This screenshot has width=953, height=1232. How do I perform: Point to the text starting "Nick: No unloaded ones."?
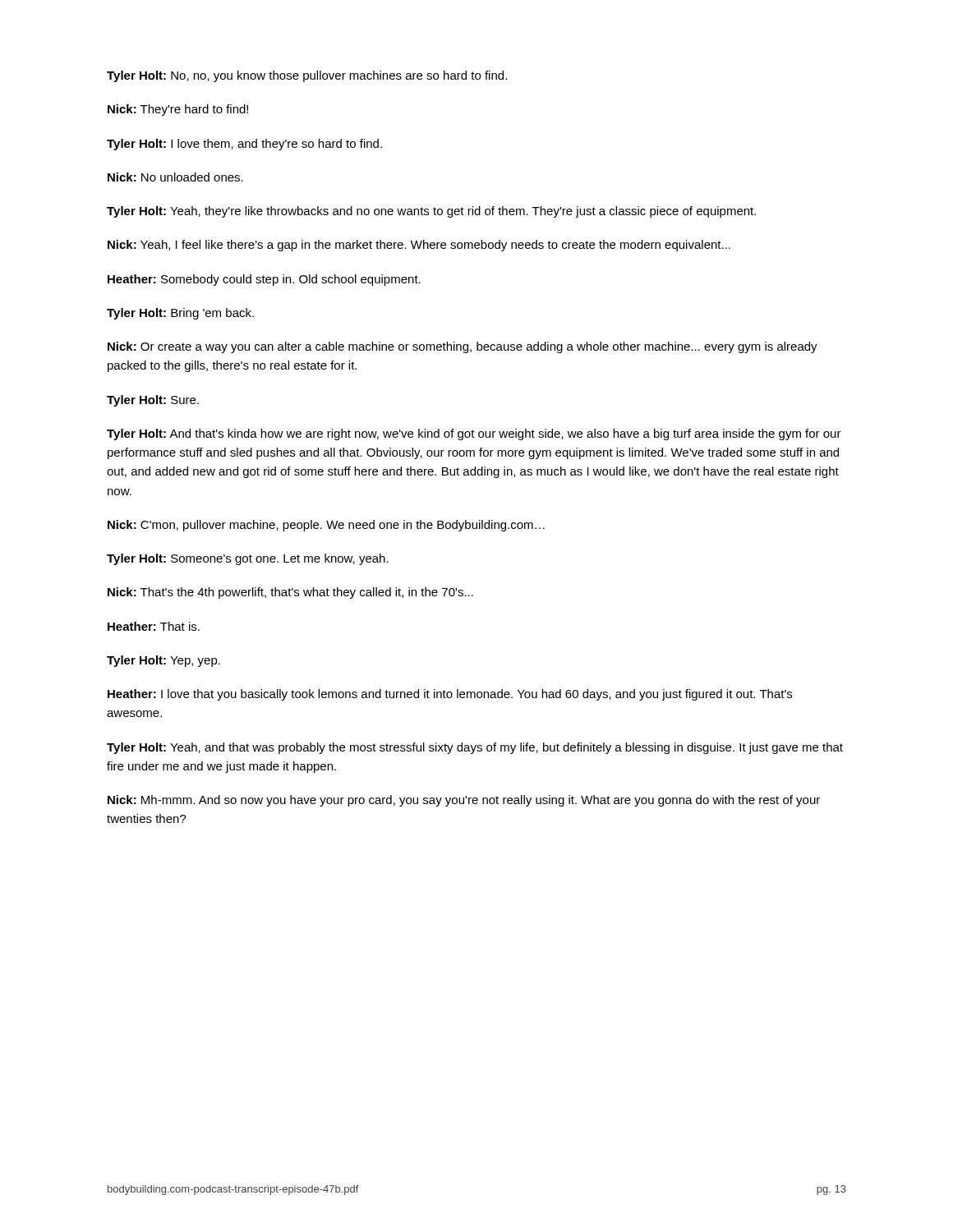(175, 177)
